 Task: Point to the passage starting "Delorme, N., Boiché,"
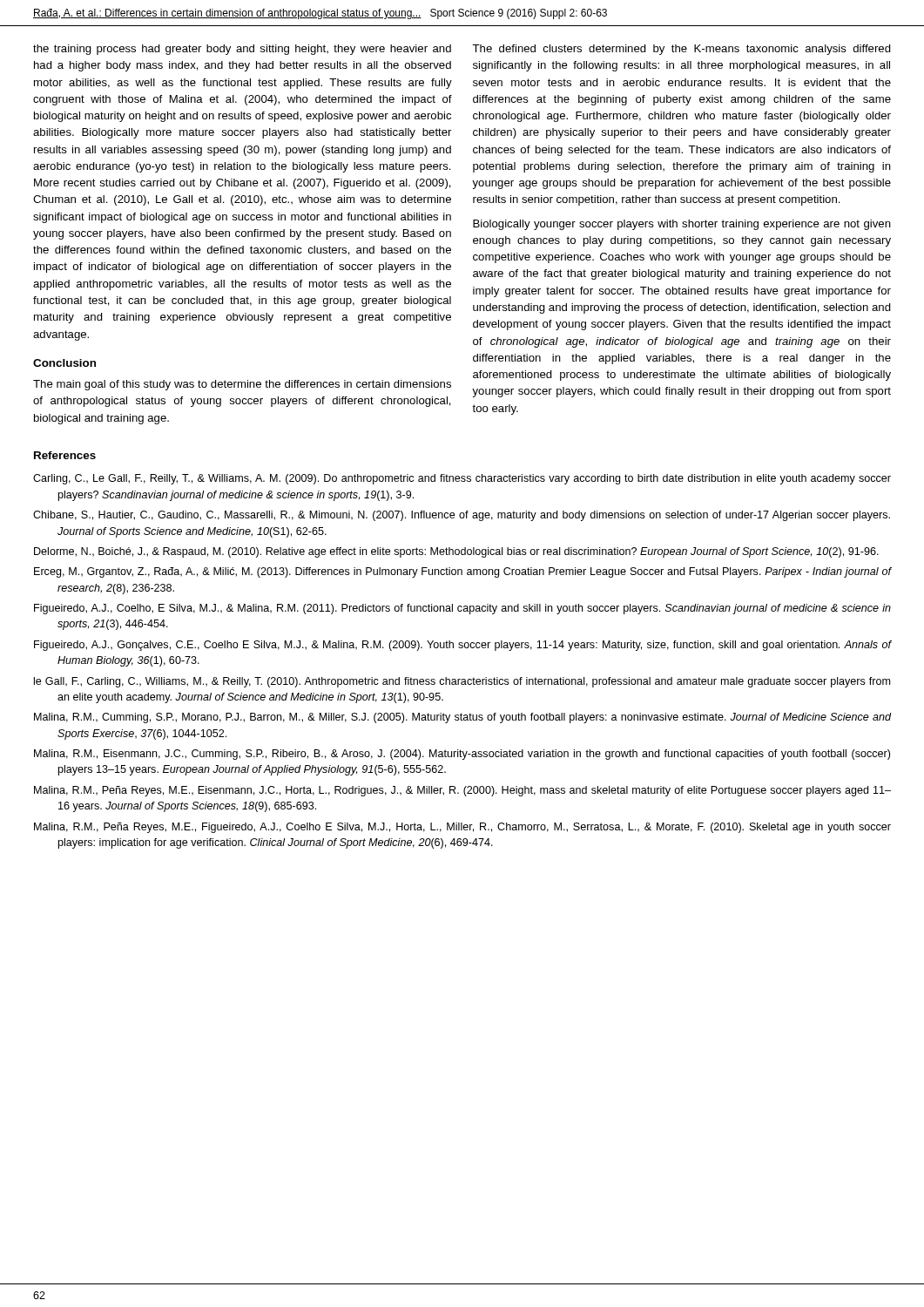pos(456,551)
